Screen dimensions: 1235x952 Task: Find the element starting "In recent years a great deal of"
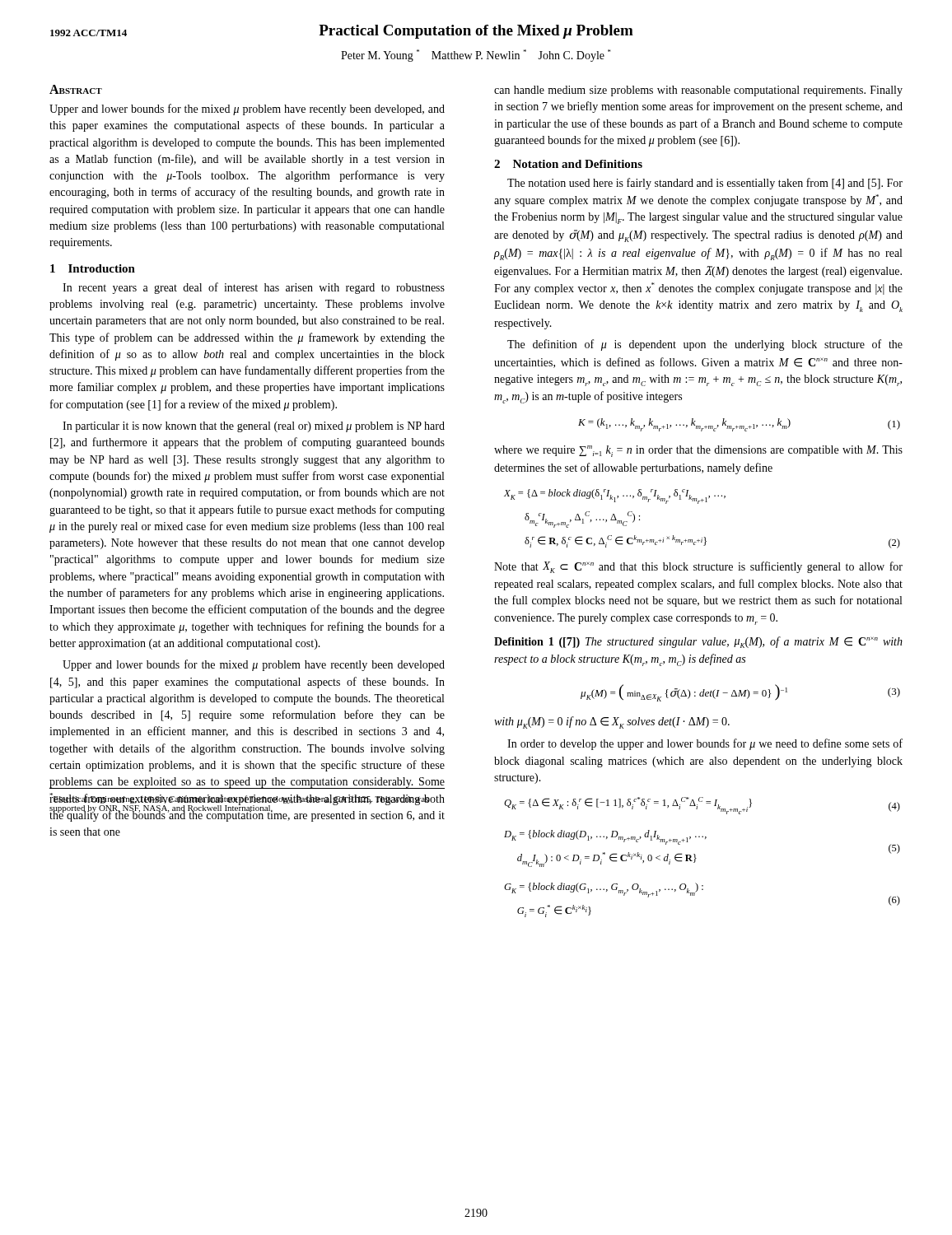247,560
